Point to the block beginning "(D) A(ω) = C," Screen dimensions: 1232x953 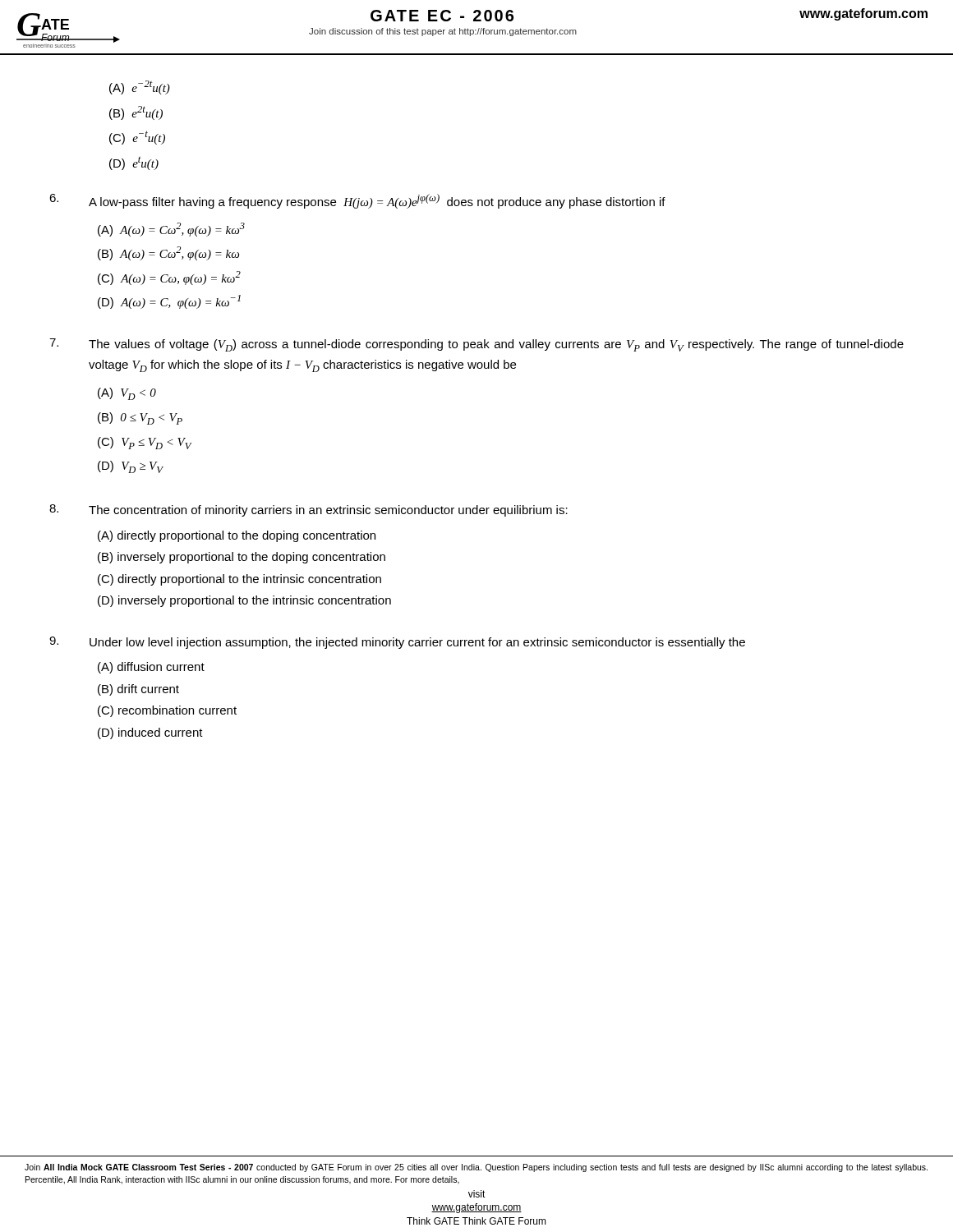[169, 301]
